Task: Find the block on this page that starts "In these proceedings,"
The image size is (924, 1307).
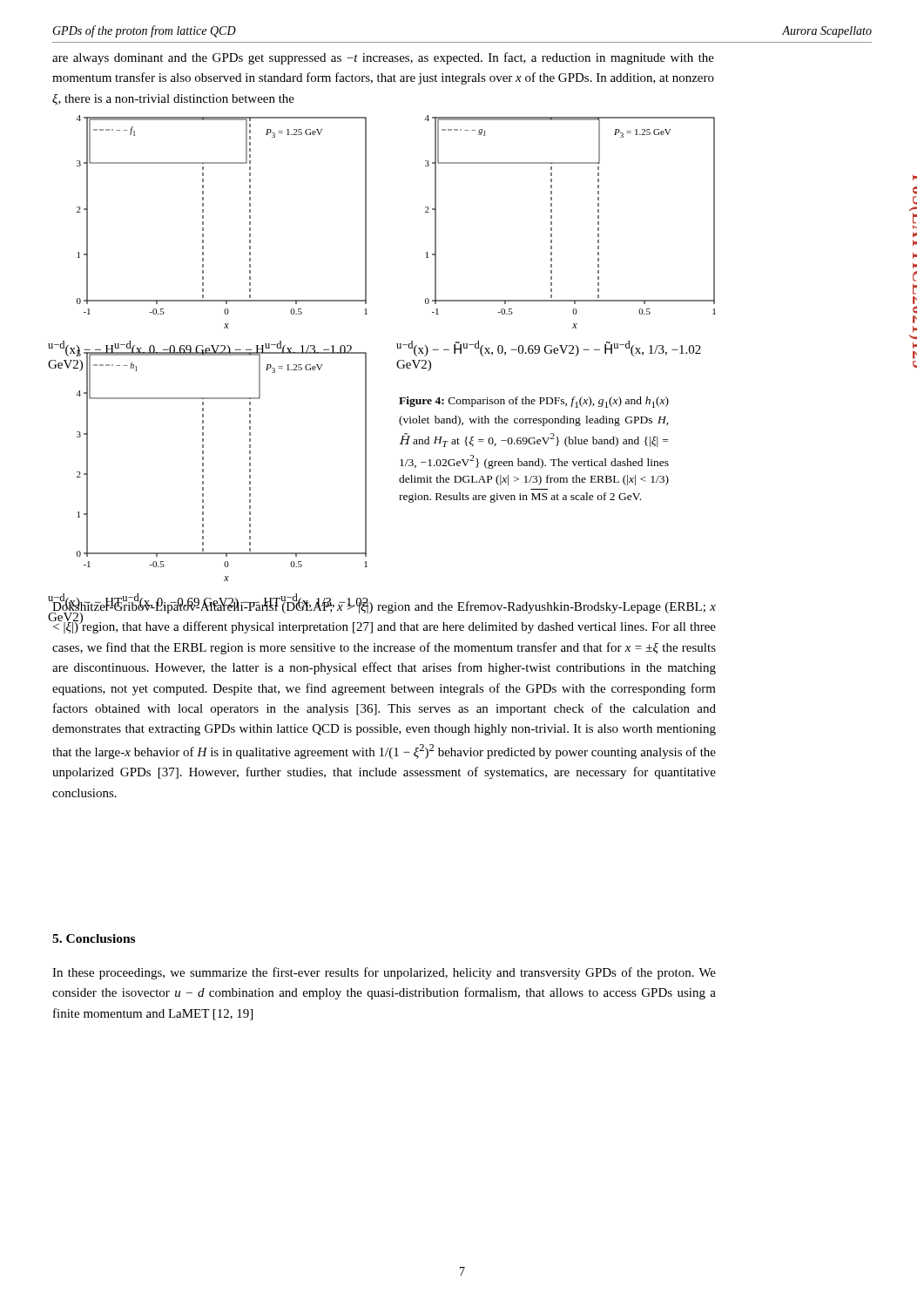Action: click(x=384, y=993)
